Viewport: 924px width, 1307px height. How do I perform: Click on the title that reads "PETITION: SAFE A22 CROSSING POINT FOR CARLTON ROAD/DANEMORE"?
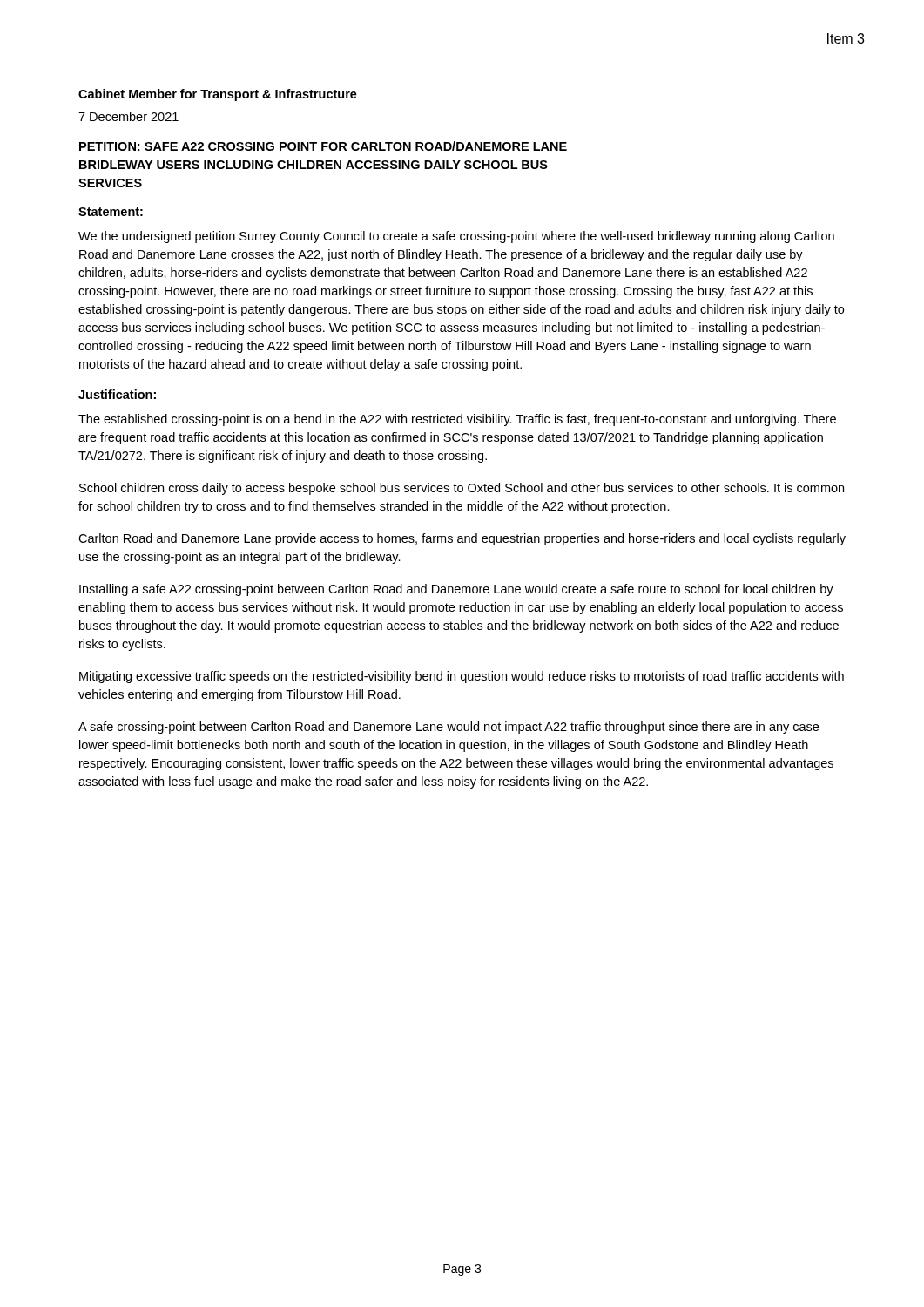(x=323, y=165)
